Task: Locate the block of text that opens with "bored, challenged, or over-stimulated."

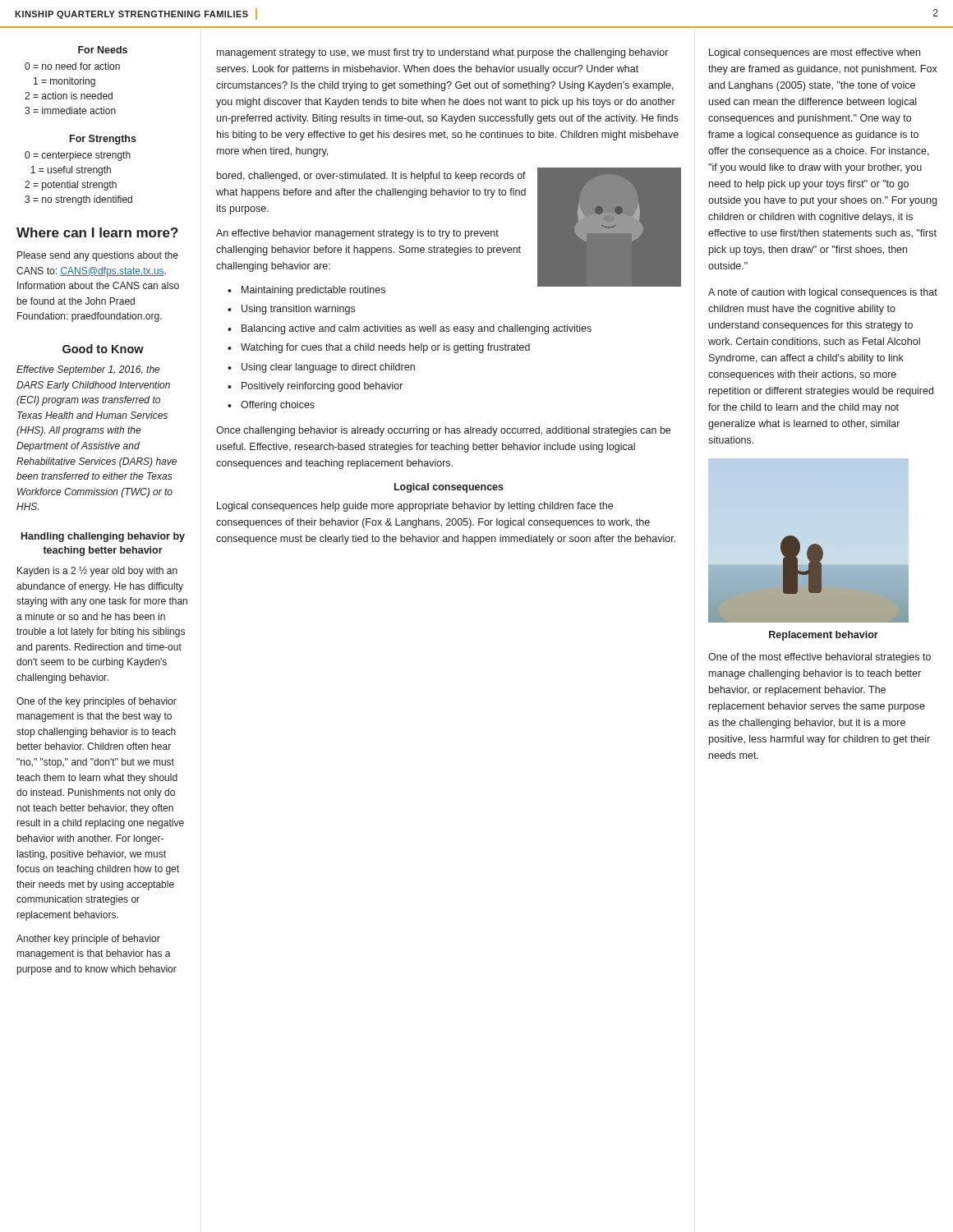Action: (x=449, y=221)
